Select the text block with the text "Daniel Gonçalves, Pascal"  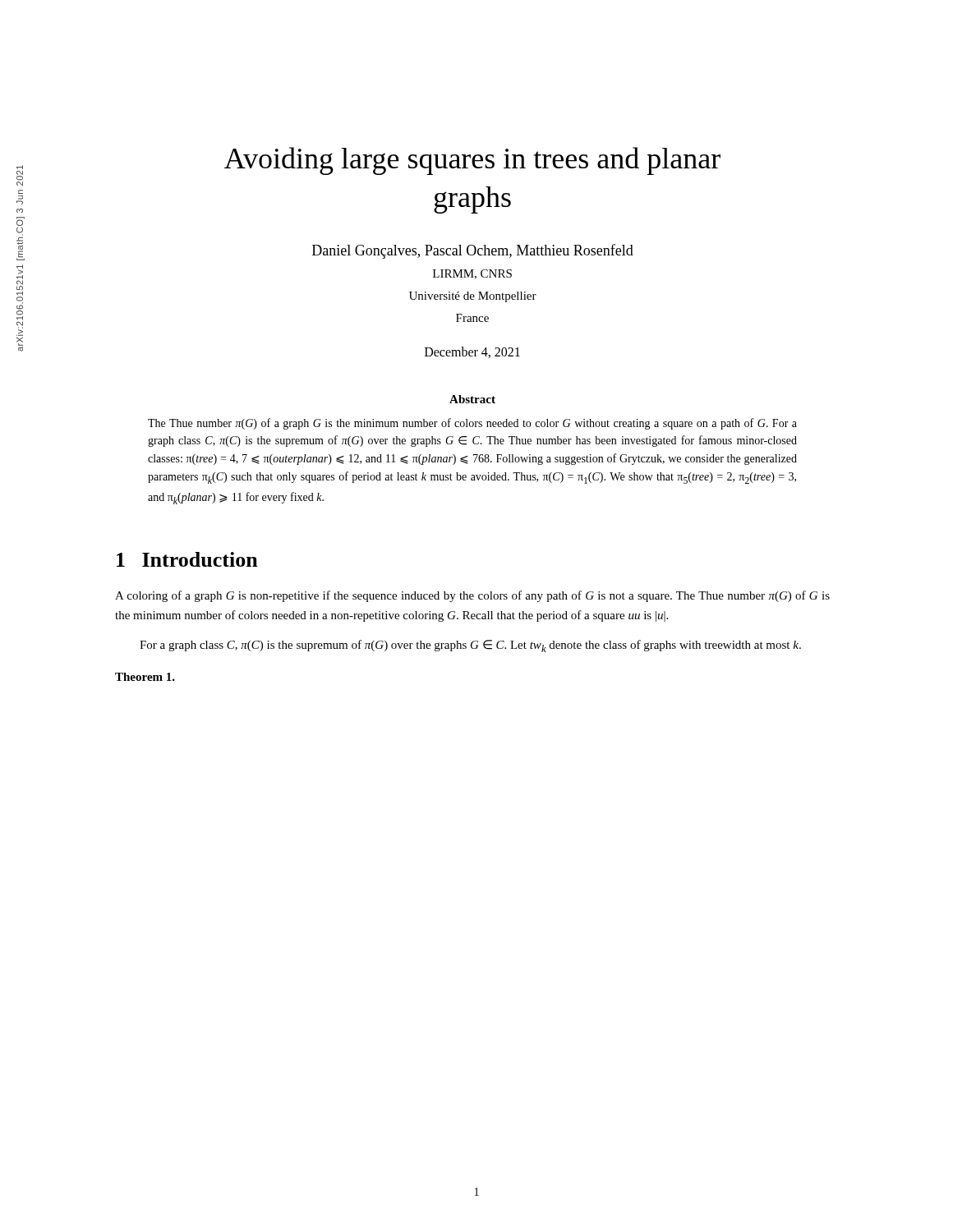(472, 283)
